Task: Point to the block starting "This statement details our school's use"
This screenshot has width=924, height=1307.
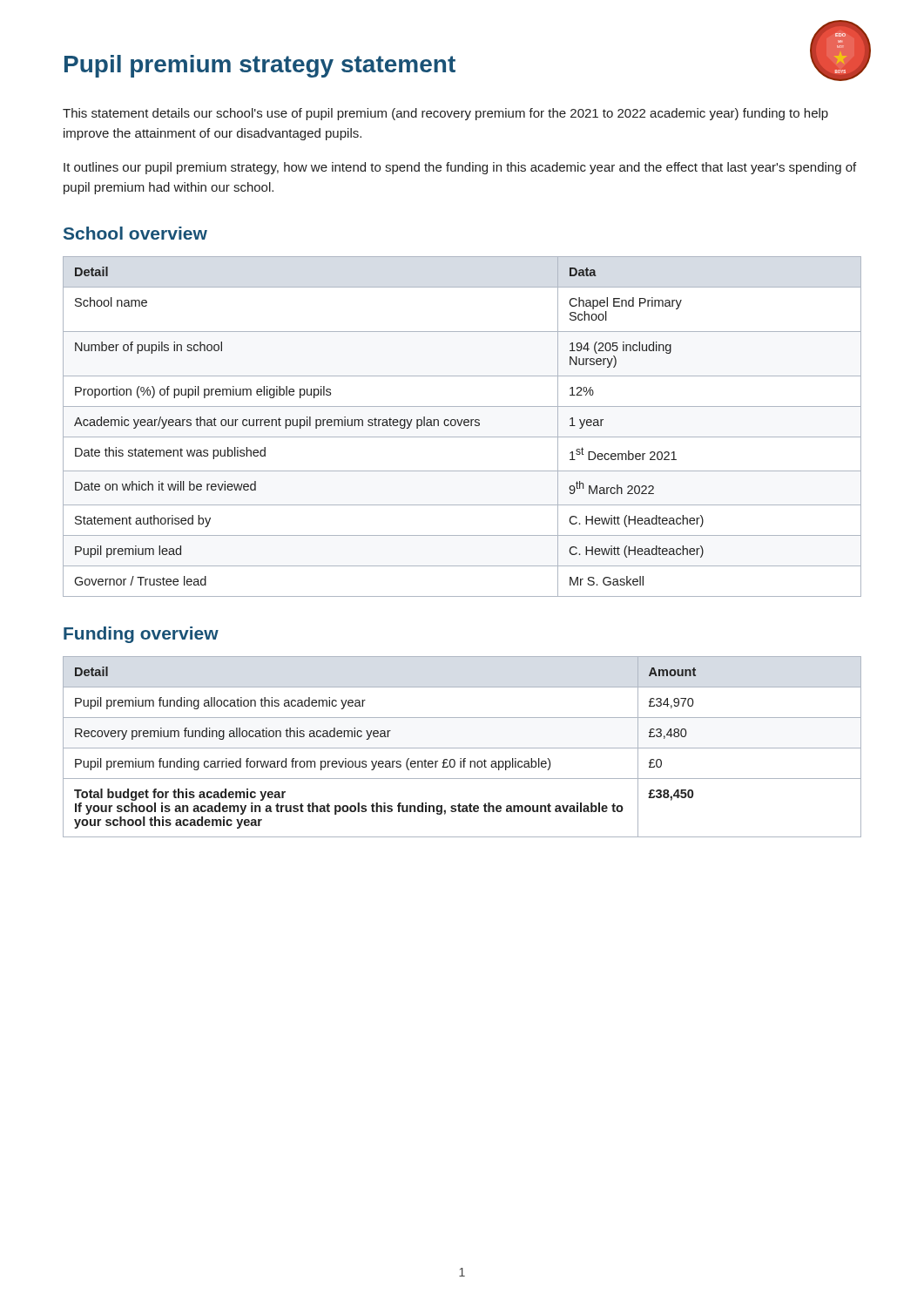Action: (x=462, y=123)
